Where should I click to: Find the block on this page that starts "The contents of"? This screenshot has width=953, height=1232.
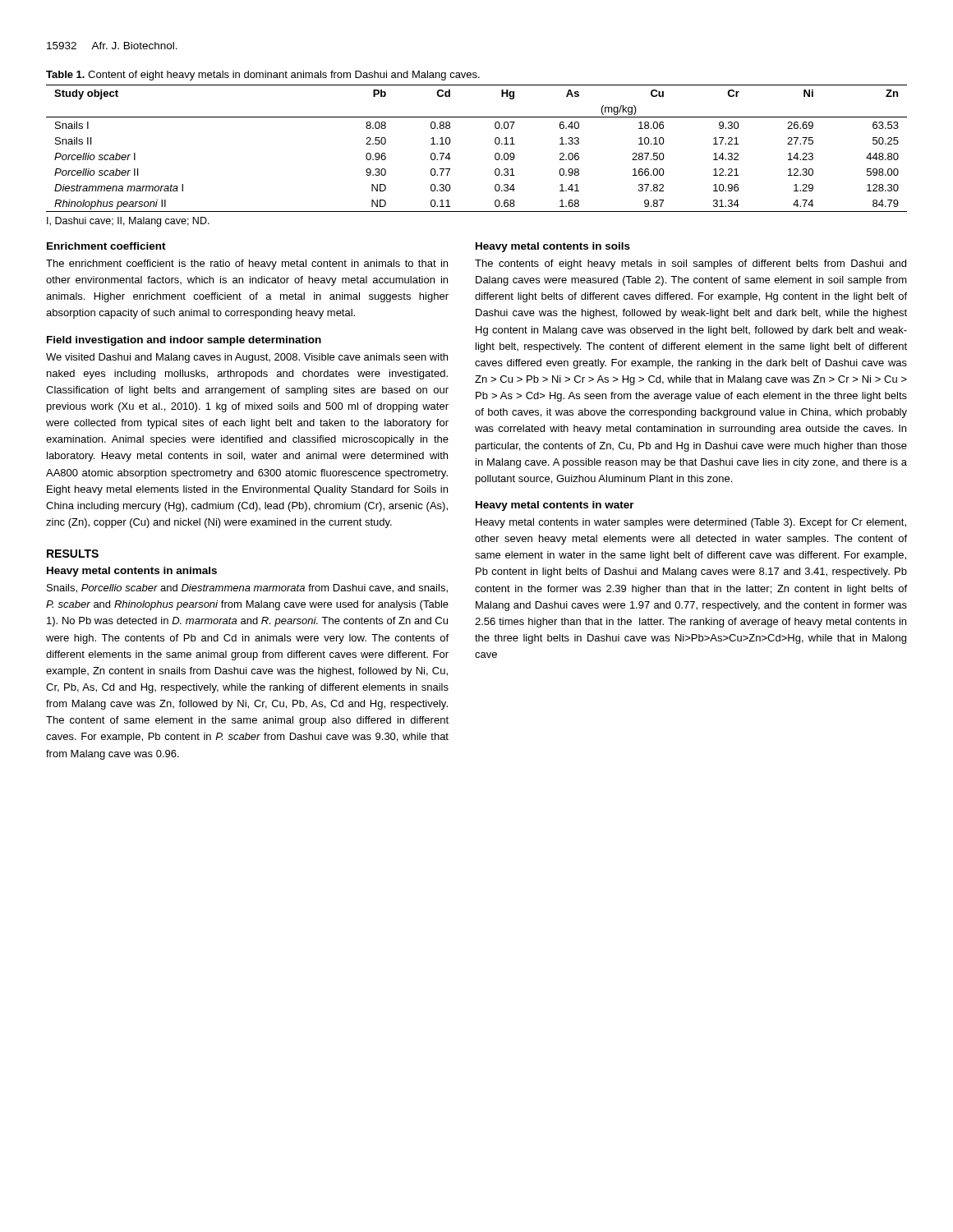coord(691,371)
